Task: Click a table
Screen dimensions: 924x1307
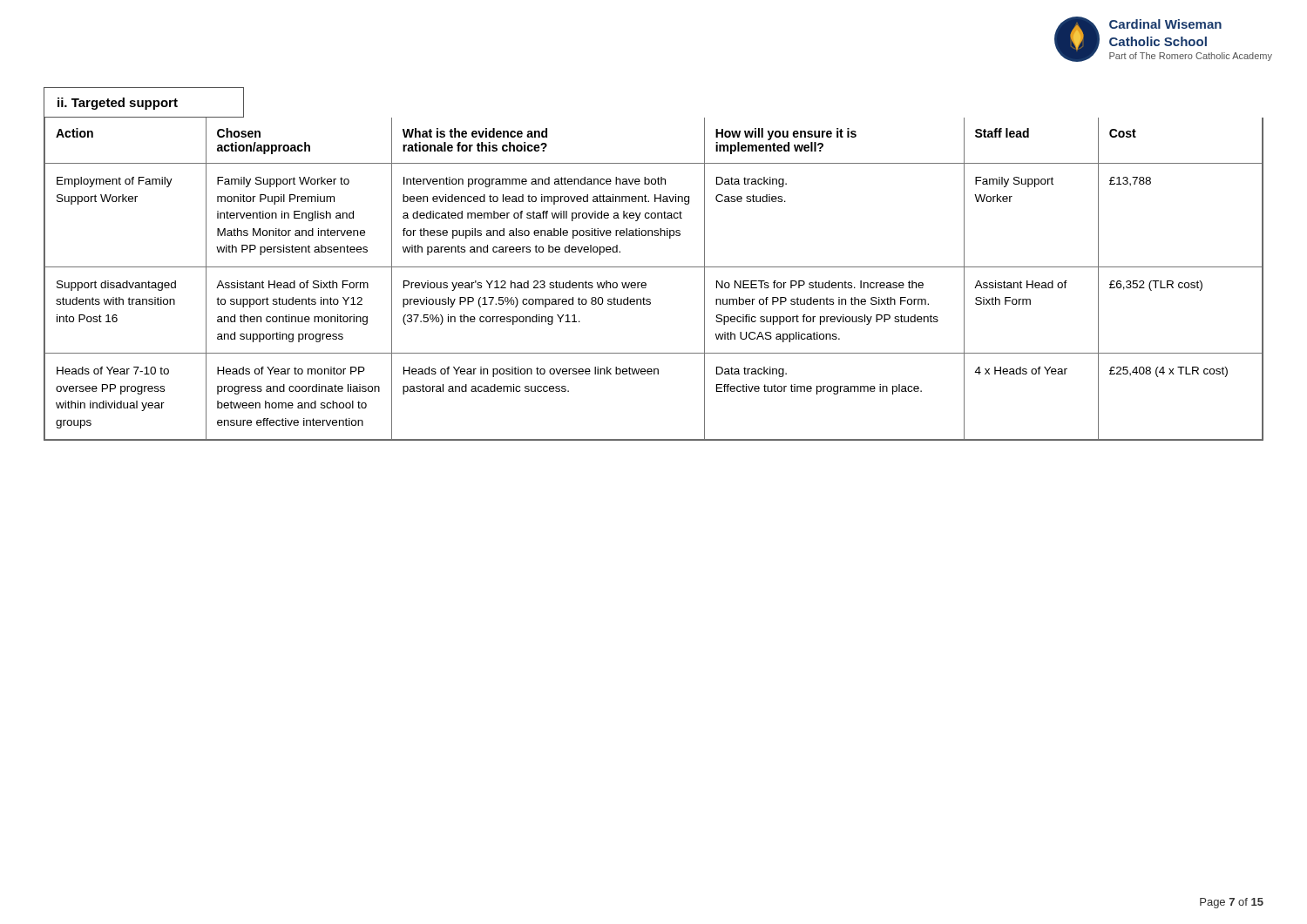Action: (x=654, y=279)
